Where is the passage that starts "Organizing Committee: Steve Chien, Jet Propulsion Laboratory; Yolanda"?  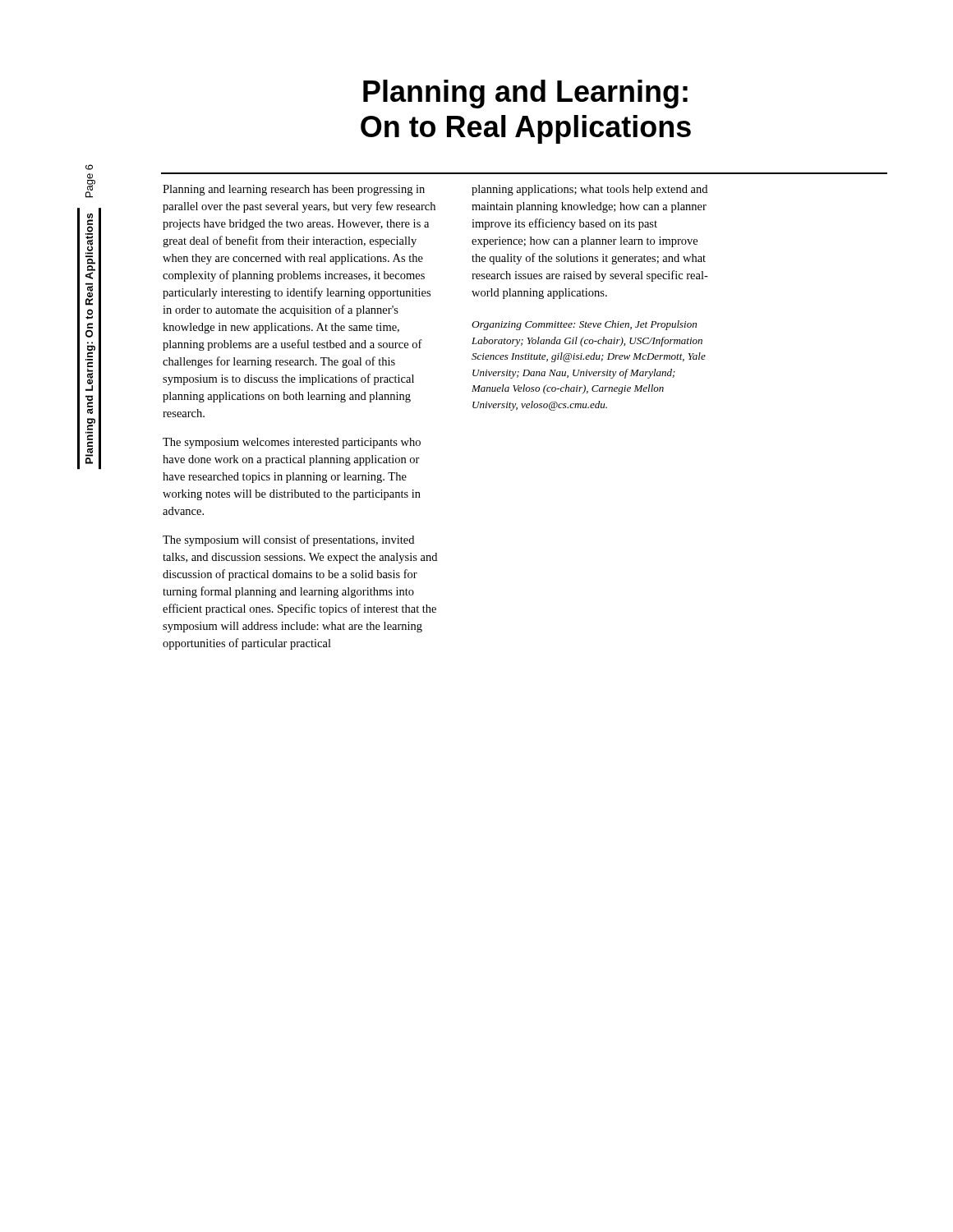point(591,364)
